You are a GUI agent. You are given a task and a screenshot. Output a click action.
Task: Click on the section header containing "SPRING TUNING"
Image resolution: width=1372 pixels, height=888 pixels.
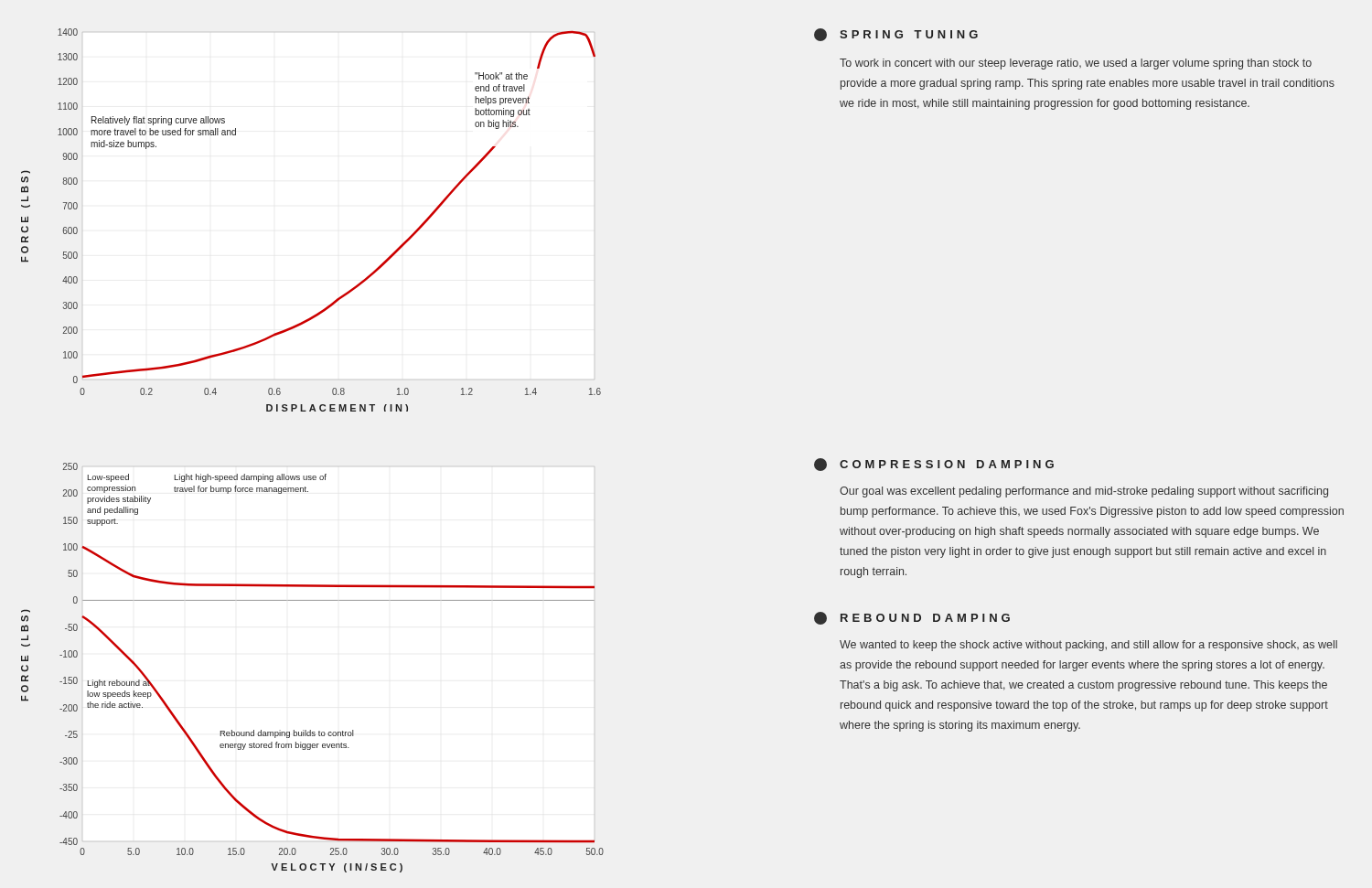[x=898, y=34]
